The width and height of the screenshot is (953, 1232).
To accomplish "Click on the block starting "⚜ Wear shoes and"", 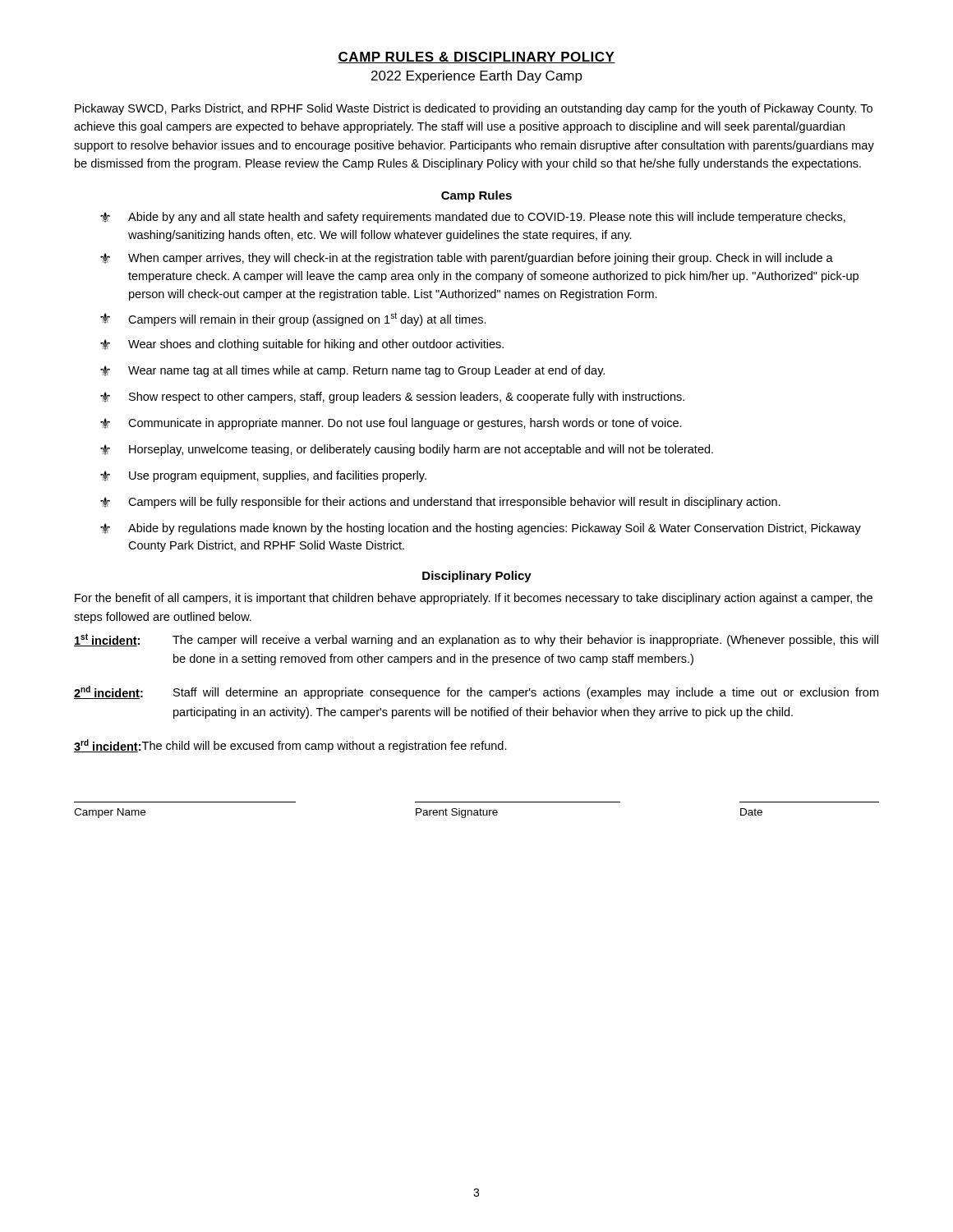I will (489, 346).
